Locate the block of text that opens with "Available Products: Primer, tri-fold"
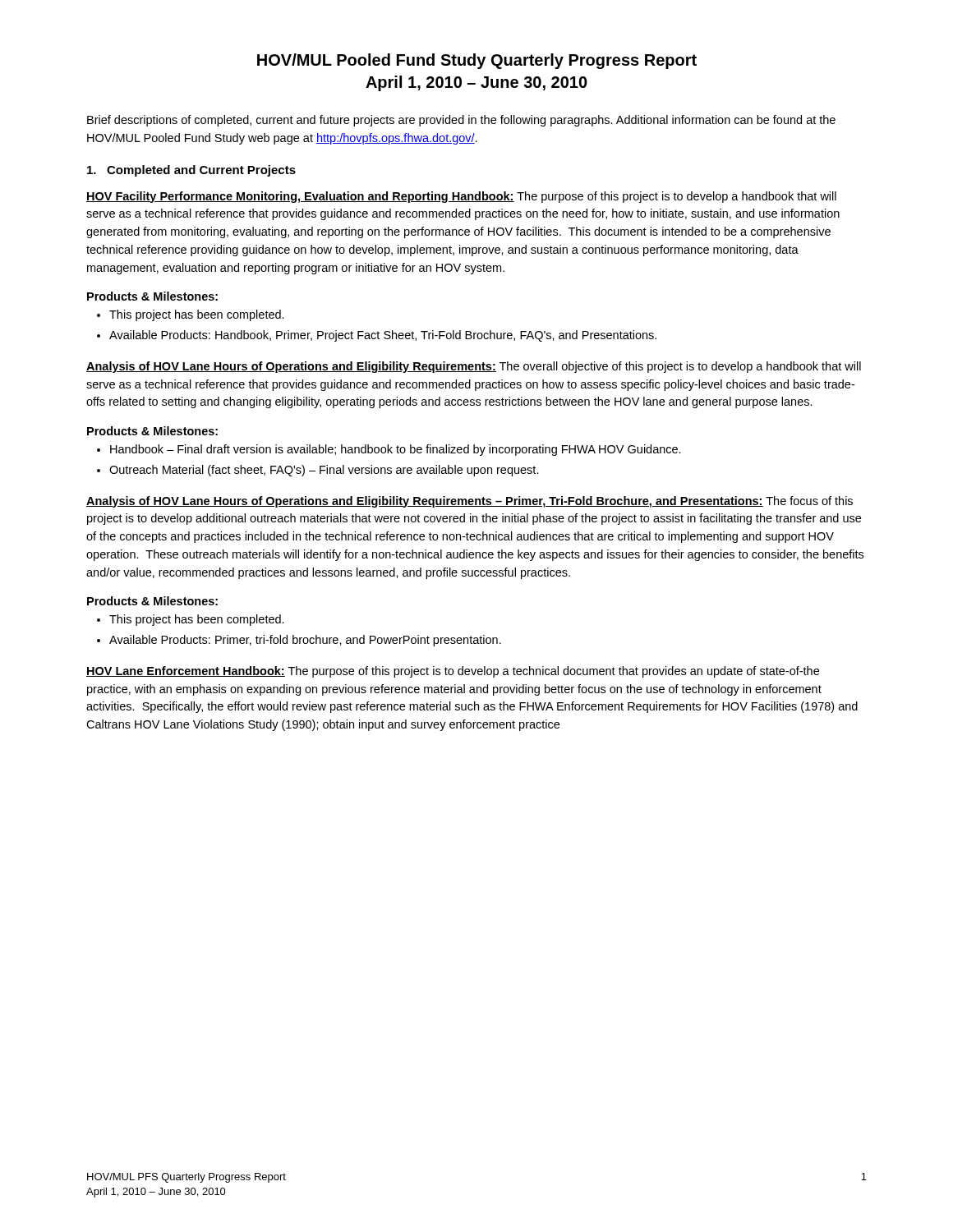Image resolution: width=953 pixels, height=1232 pixels. coord(305,640)
